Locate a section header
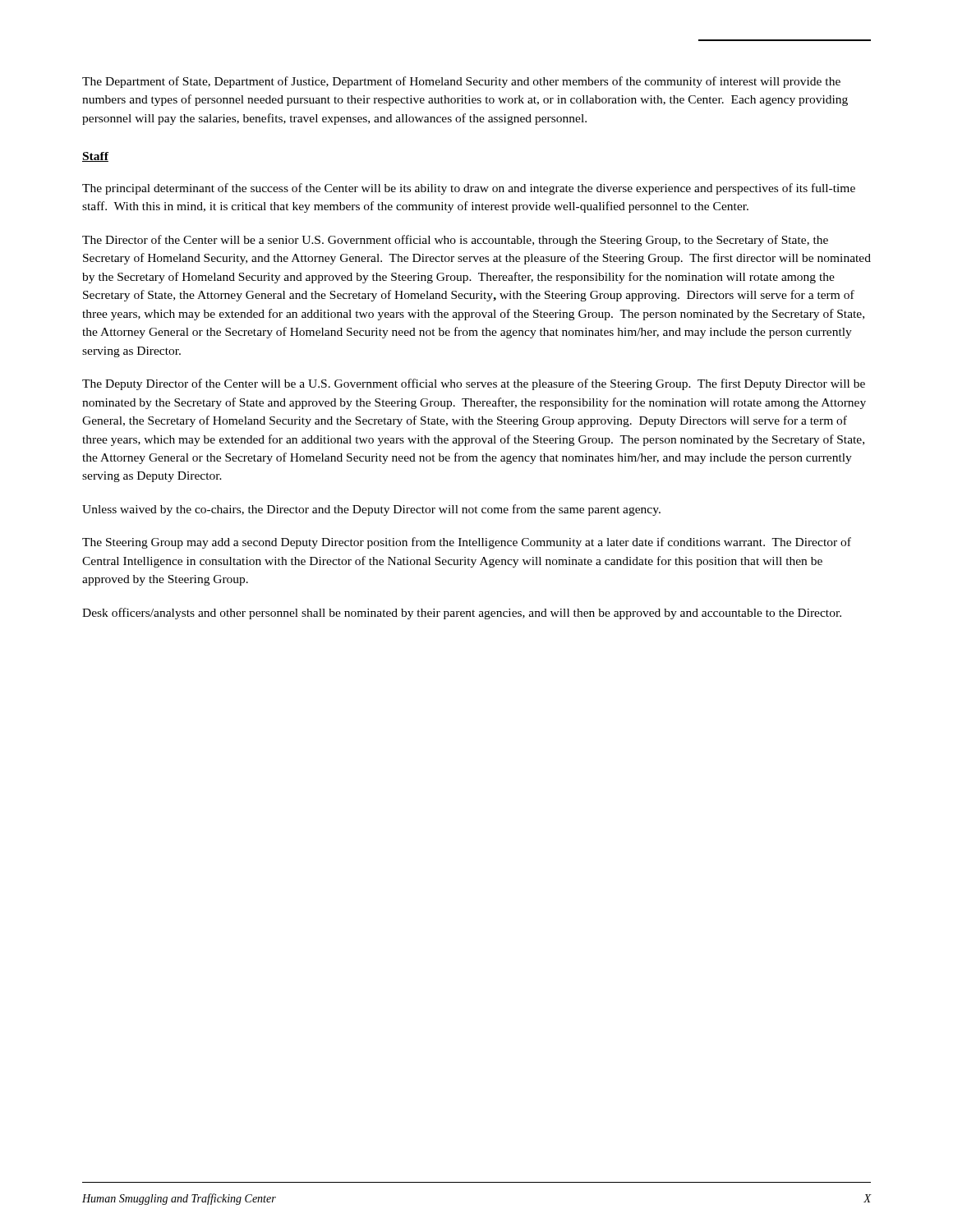The image size is (953, 1232). click(95, 156)
